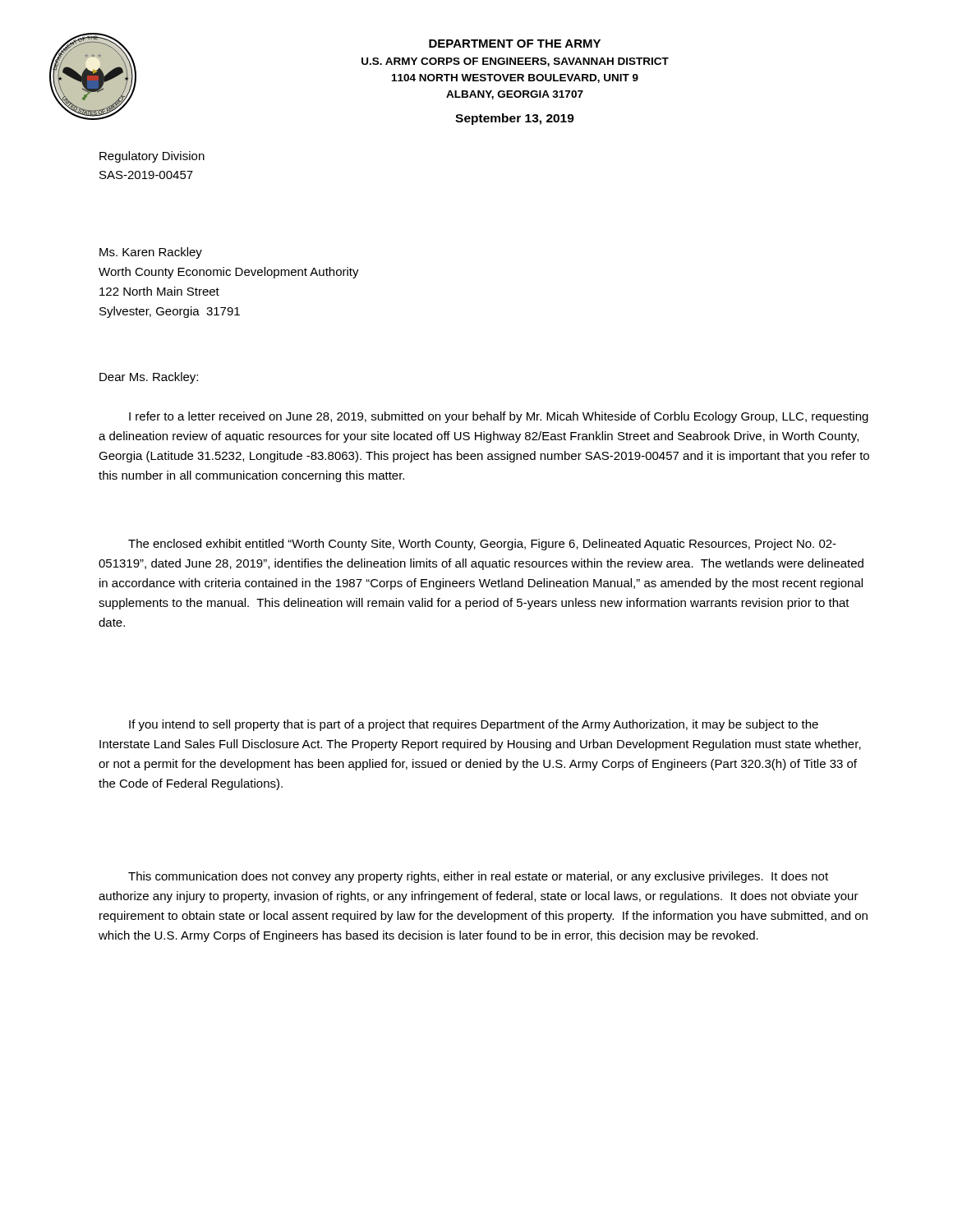The height and width of the screenshot is (1232, 953).
Task: Find the block on this page that starts "I refer to a"
Action: 485,446
